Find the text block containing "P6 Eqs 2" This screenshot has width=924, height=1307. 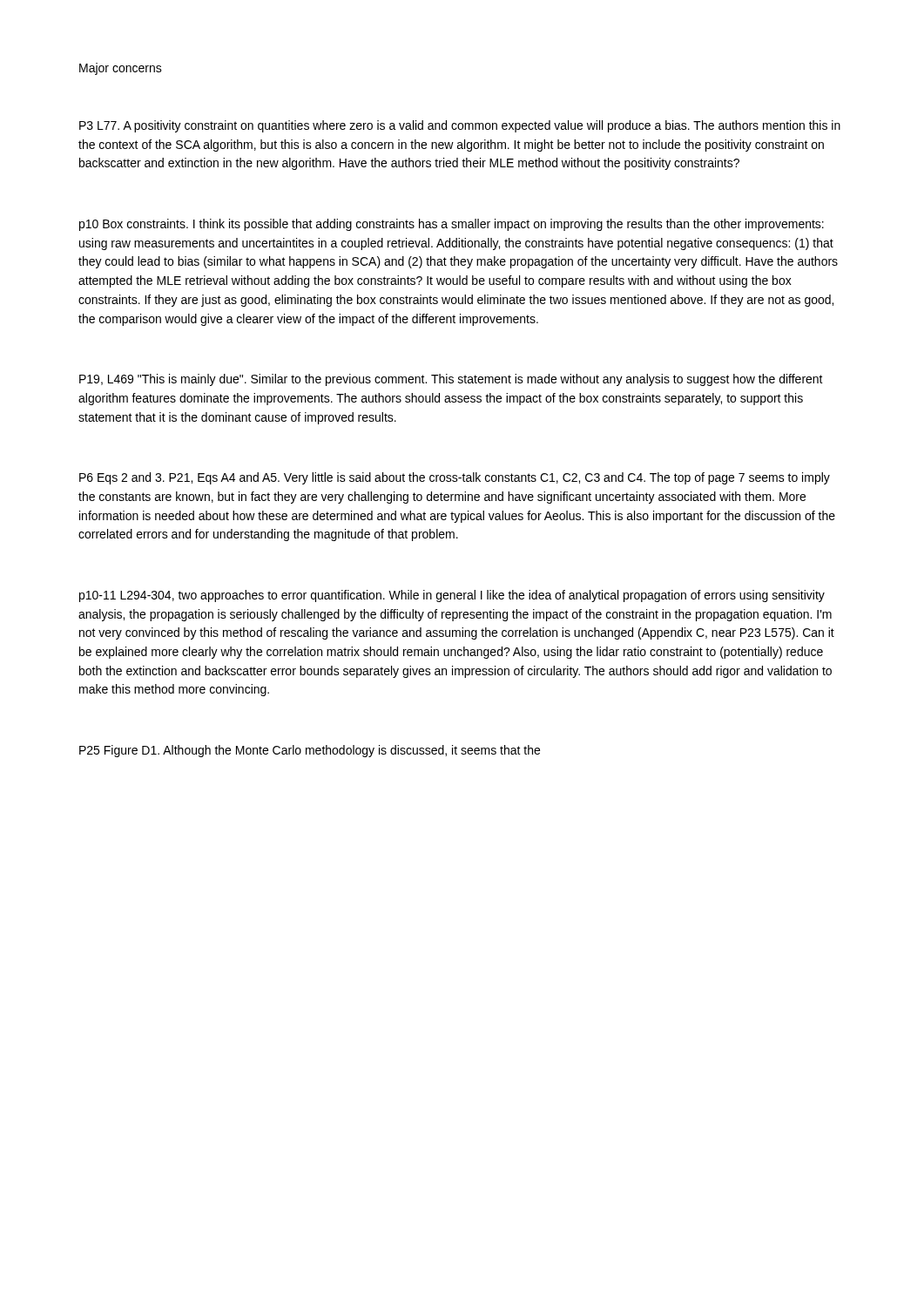coord(457,506)
